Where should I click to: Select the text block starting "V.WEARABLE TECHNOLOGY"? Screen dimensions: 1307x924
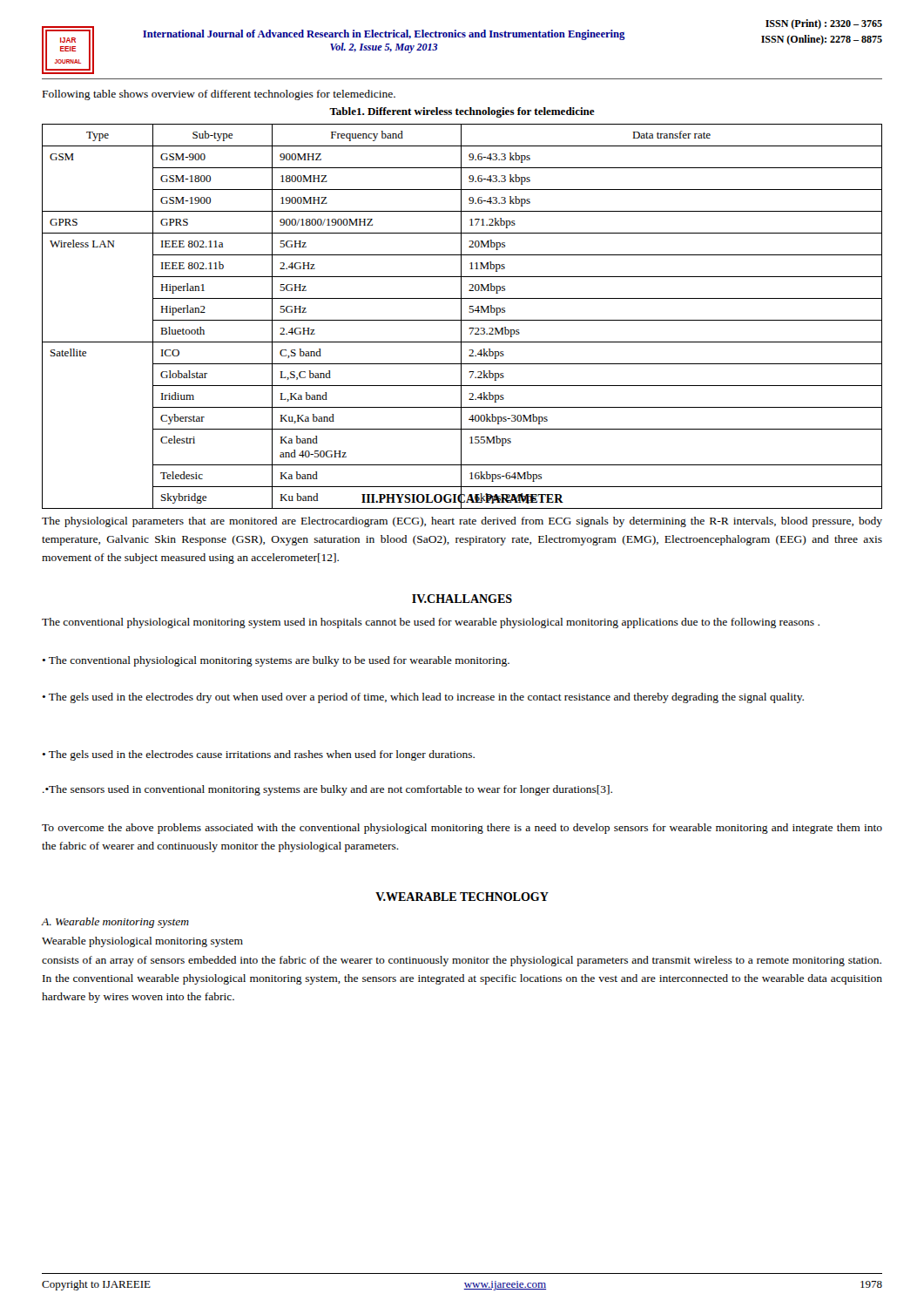[x=462, y=897]
